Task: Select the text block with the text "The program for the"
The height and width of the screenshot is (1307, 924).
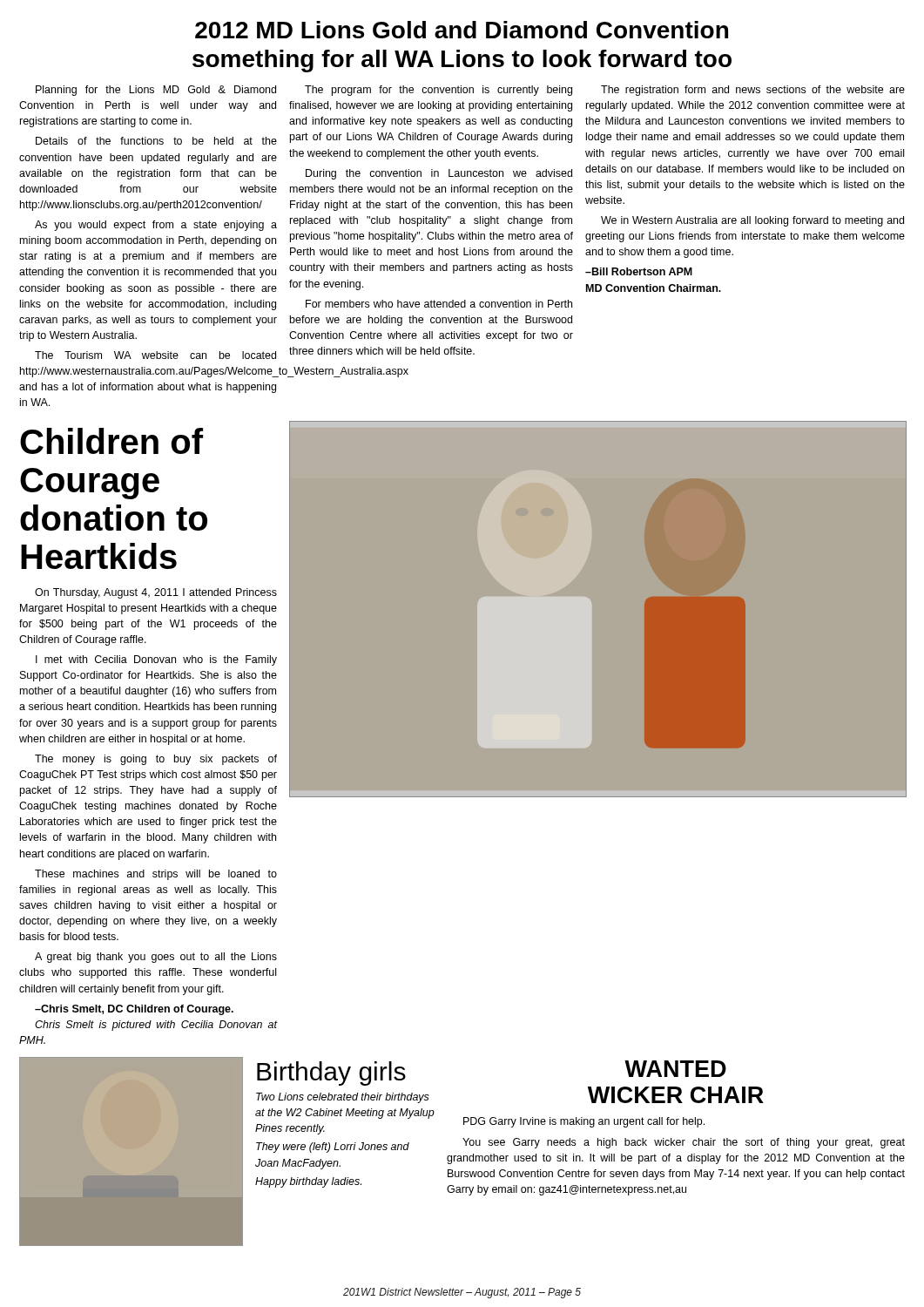Action: (x=431, y=221)
